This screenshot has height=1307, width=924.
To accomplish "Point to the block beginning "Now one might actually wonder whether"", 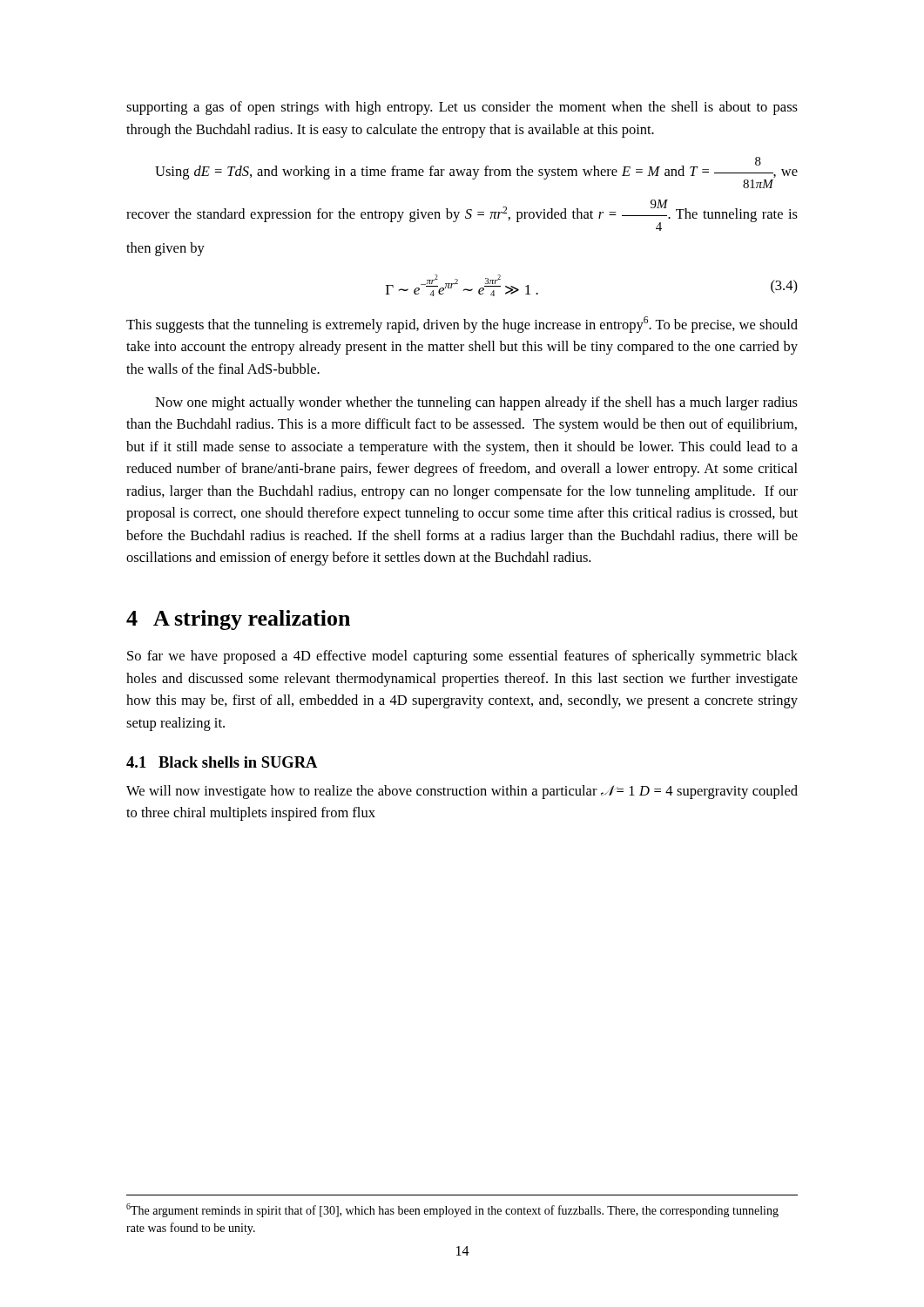I will tap(462, 480).
